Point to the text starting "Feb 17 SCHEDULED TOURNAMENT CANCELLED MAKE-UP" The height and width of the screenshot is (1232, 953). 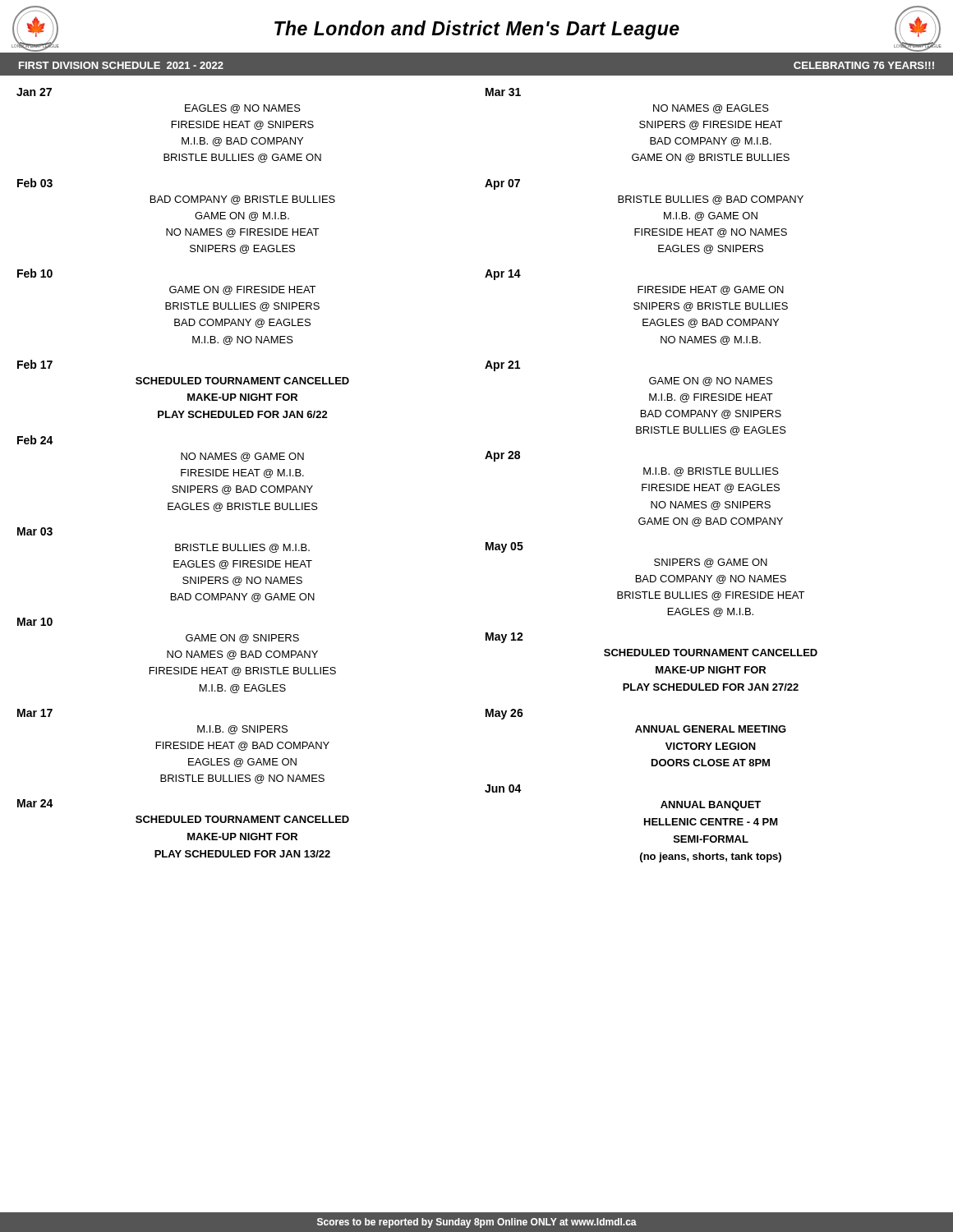click(x=242, y=391)
